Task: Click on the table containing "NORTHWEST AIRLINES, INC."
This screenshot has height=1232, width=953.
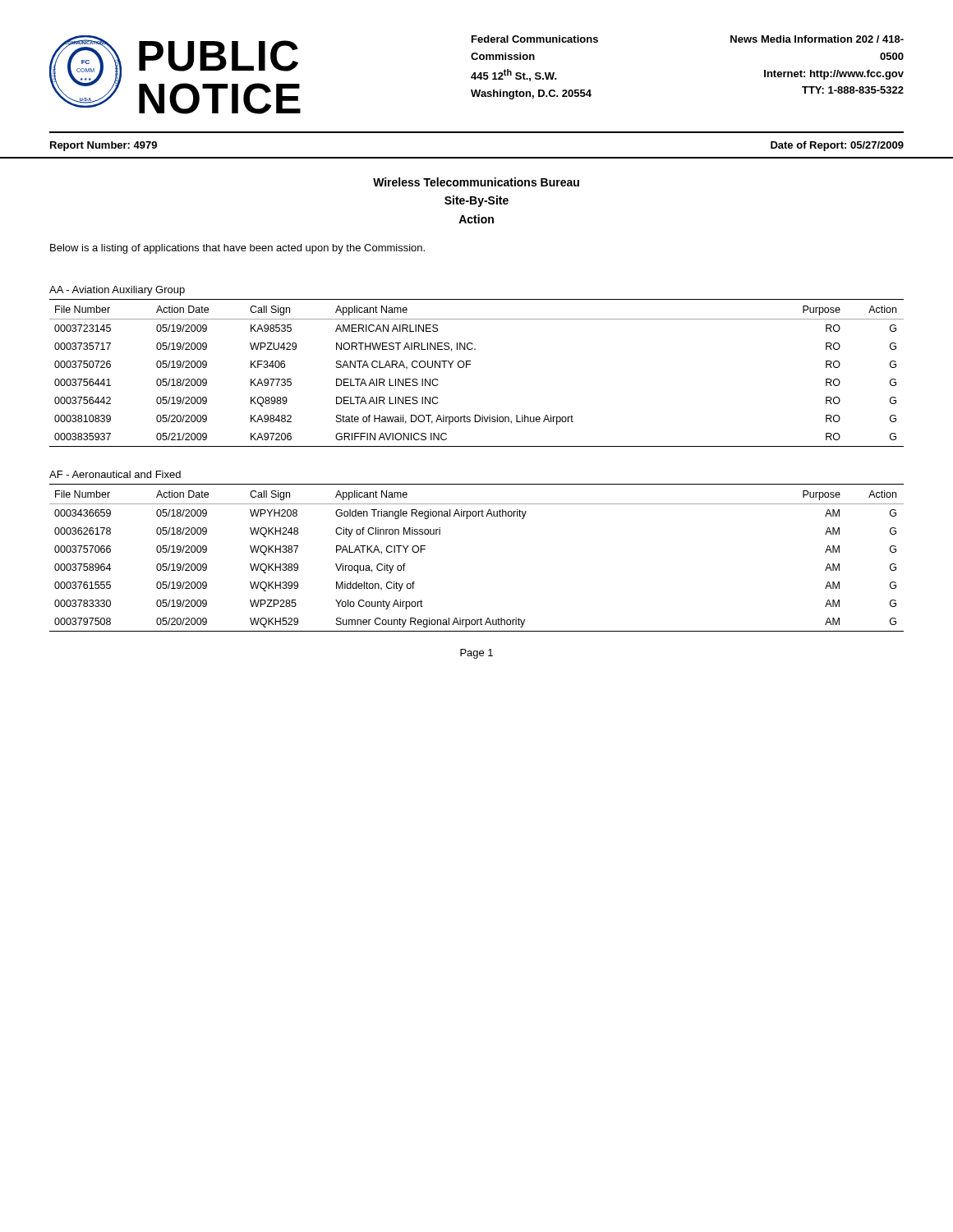Action: coord(476,373)
